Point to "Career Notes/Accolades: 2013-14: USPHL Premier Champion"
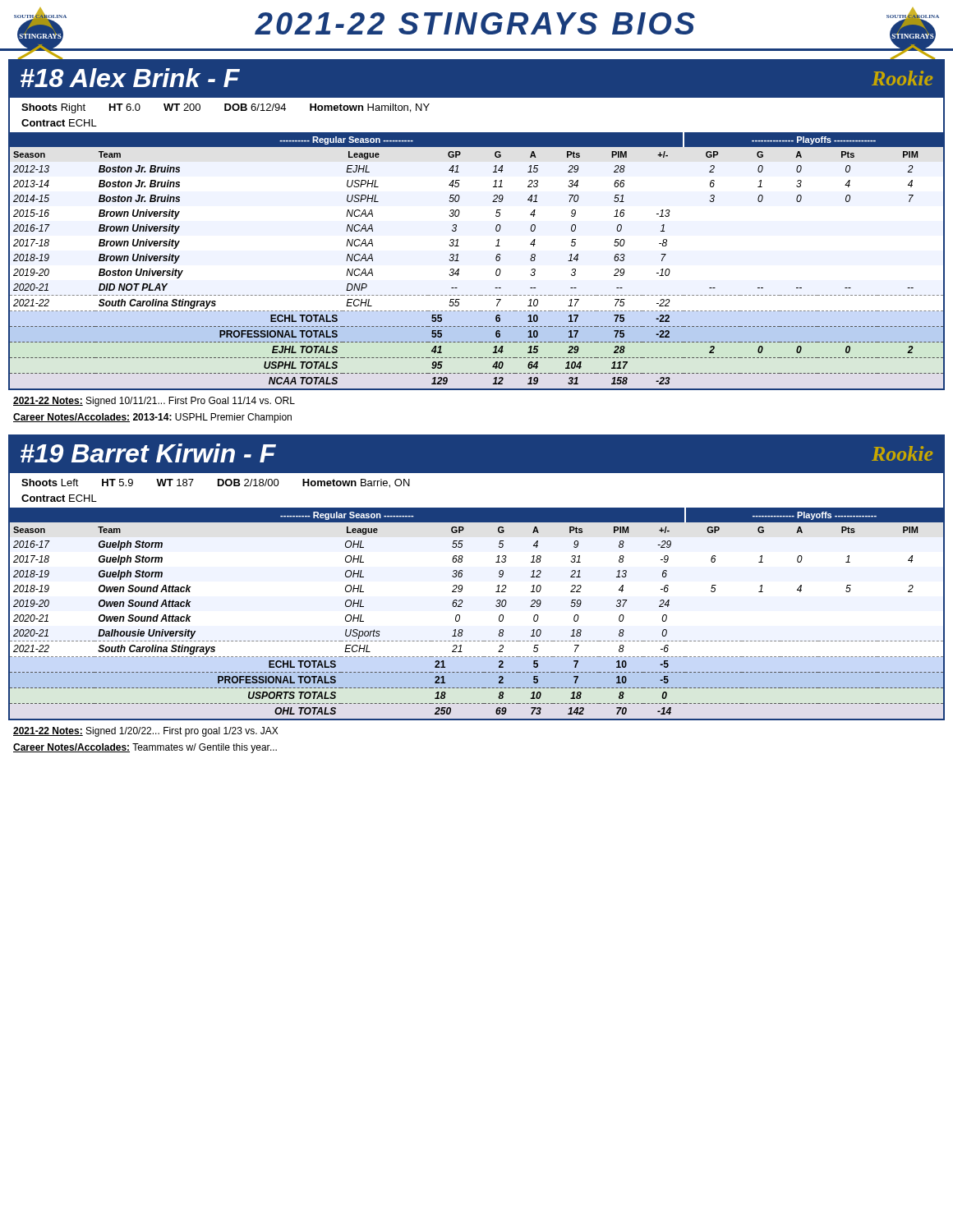Viewport: 953px width, 1232px height. pyautogui.click(x=153, y=417)
